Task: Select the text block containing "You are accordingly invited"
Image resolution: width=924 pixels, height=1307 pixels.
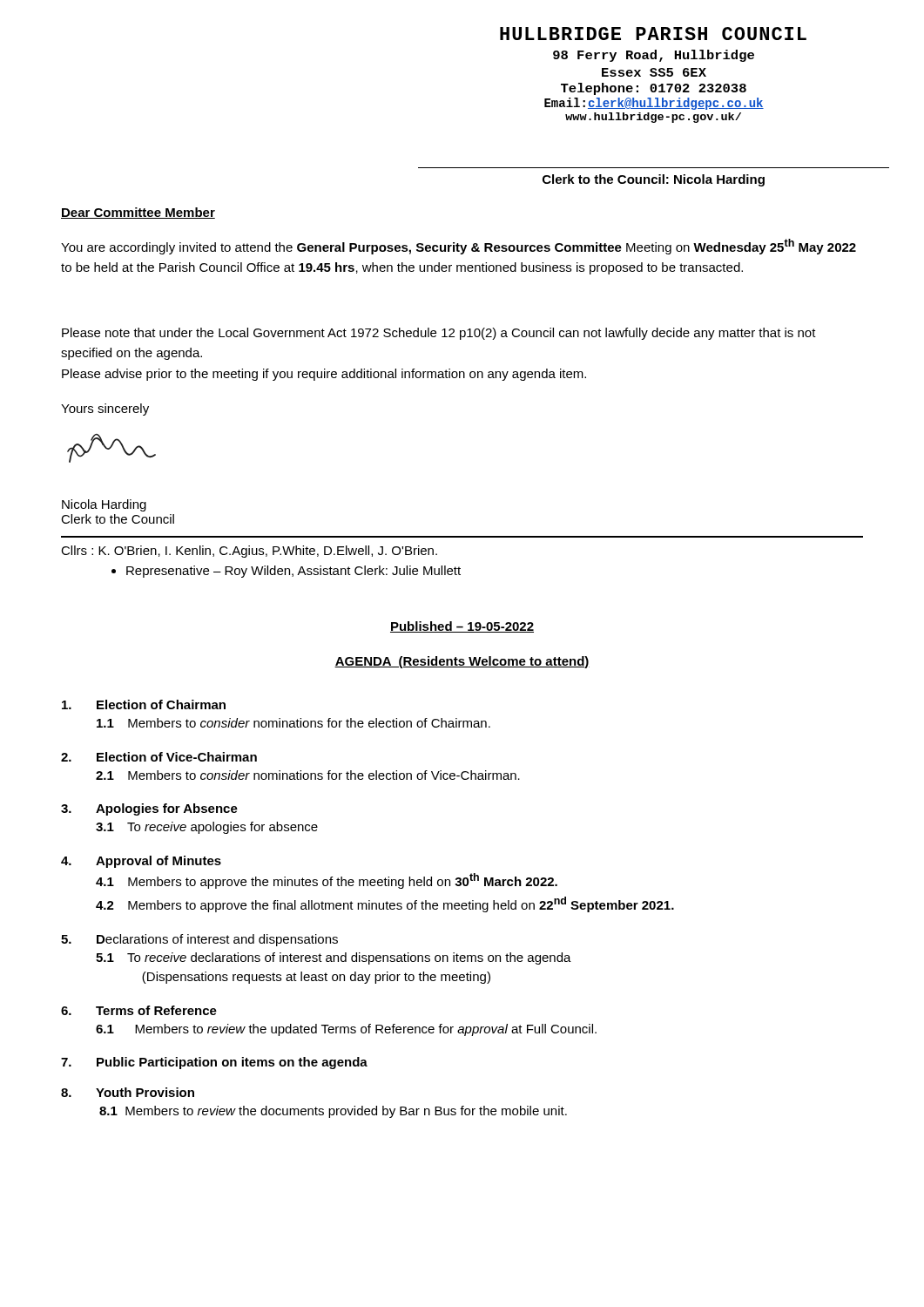Action: 459,256
